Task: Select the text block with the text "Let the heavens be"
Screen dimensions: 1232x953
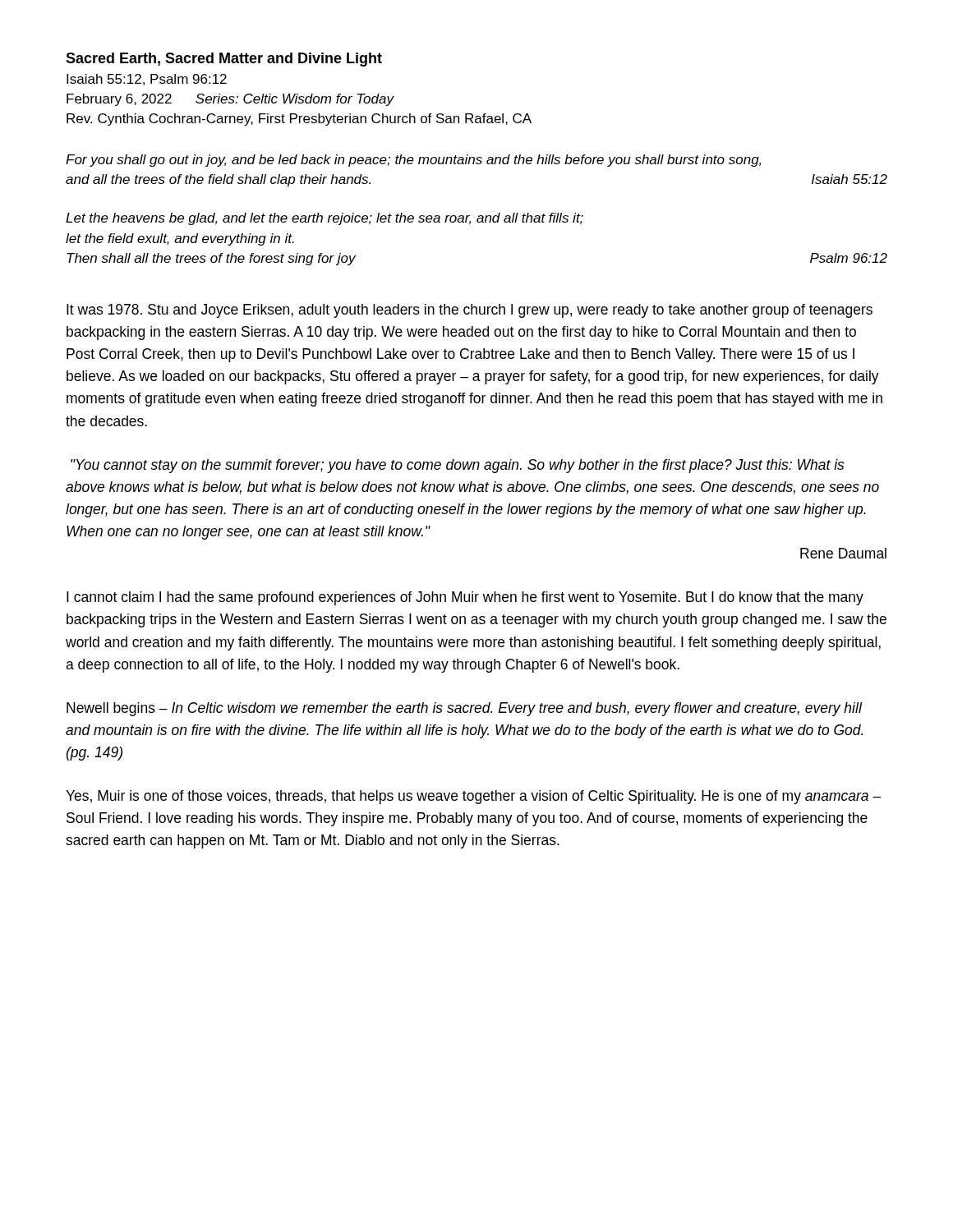Action: 325,219
